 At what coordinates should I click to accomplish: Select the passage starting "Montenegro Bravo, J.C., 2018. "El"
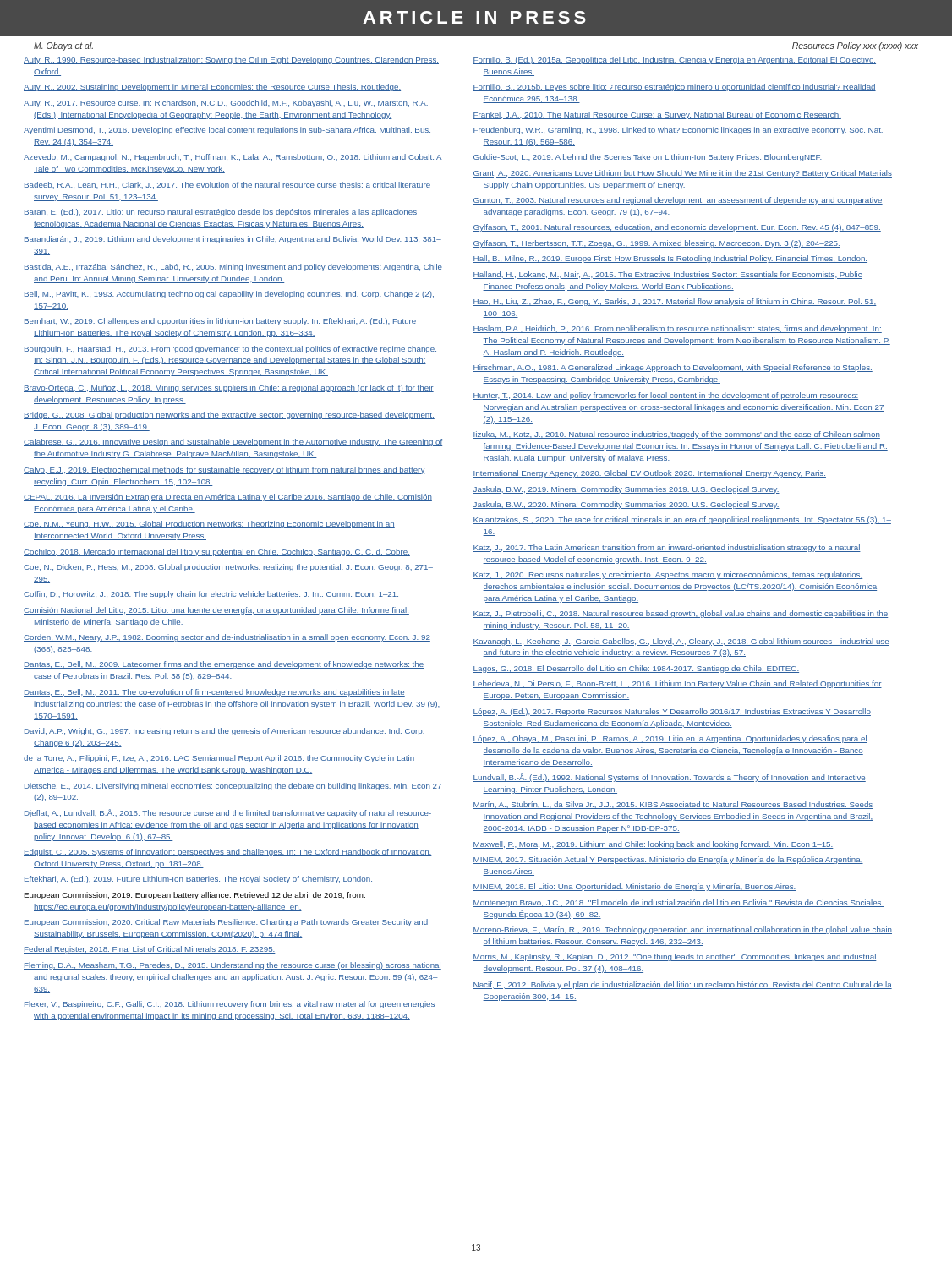(x=678, y=908)
